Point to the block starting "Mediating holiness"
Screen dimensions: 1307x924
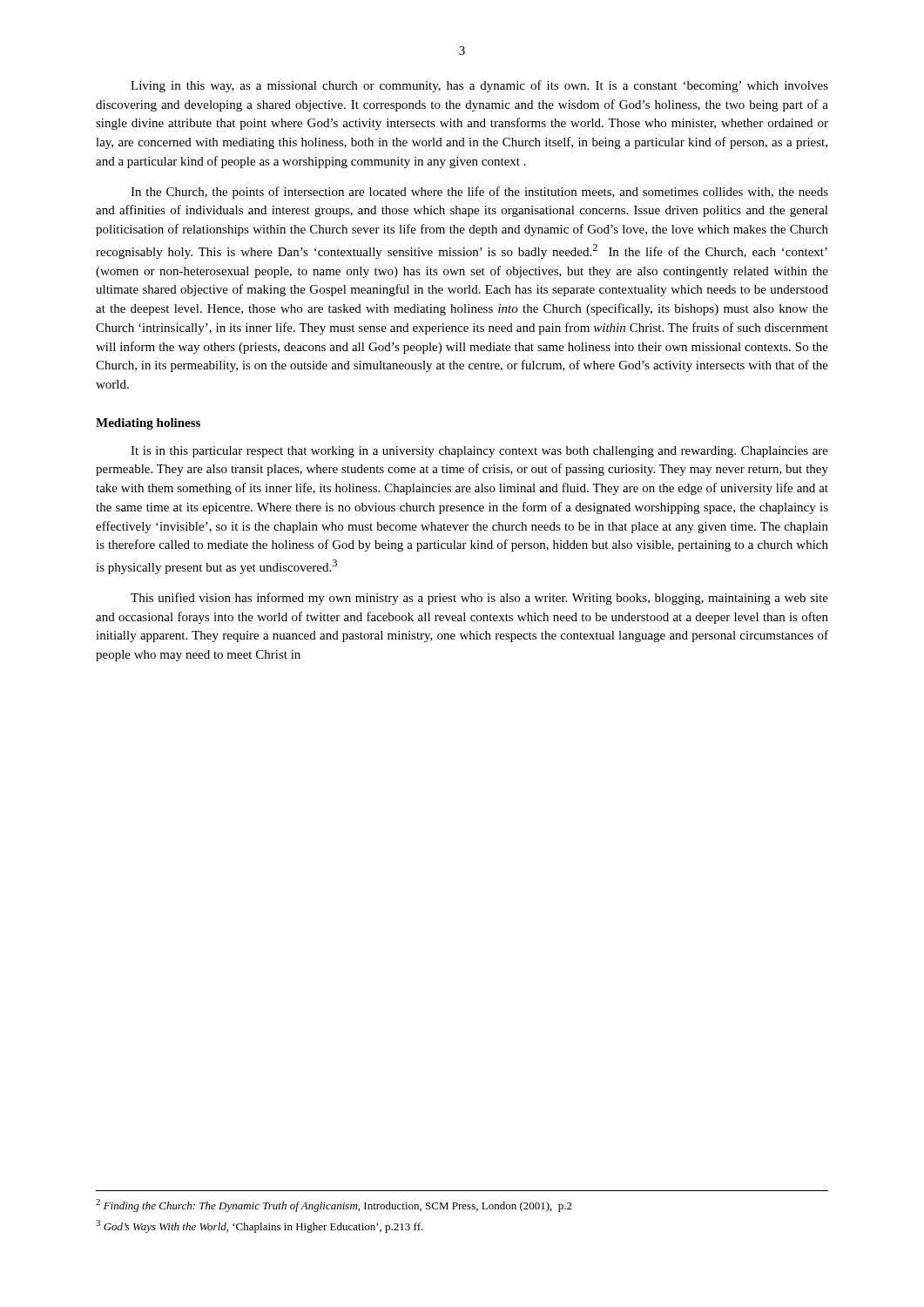[x=148, y=422]
